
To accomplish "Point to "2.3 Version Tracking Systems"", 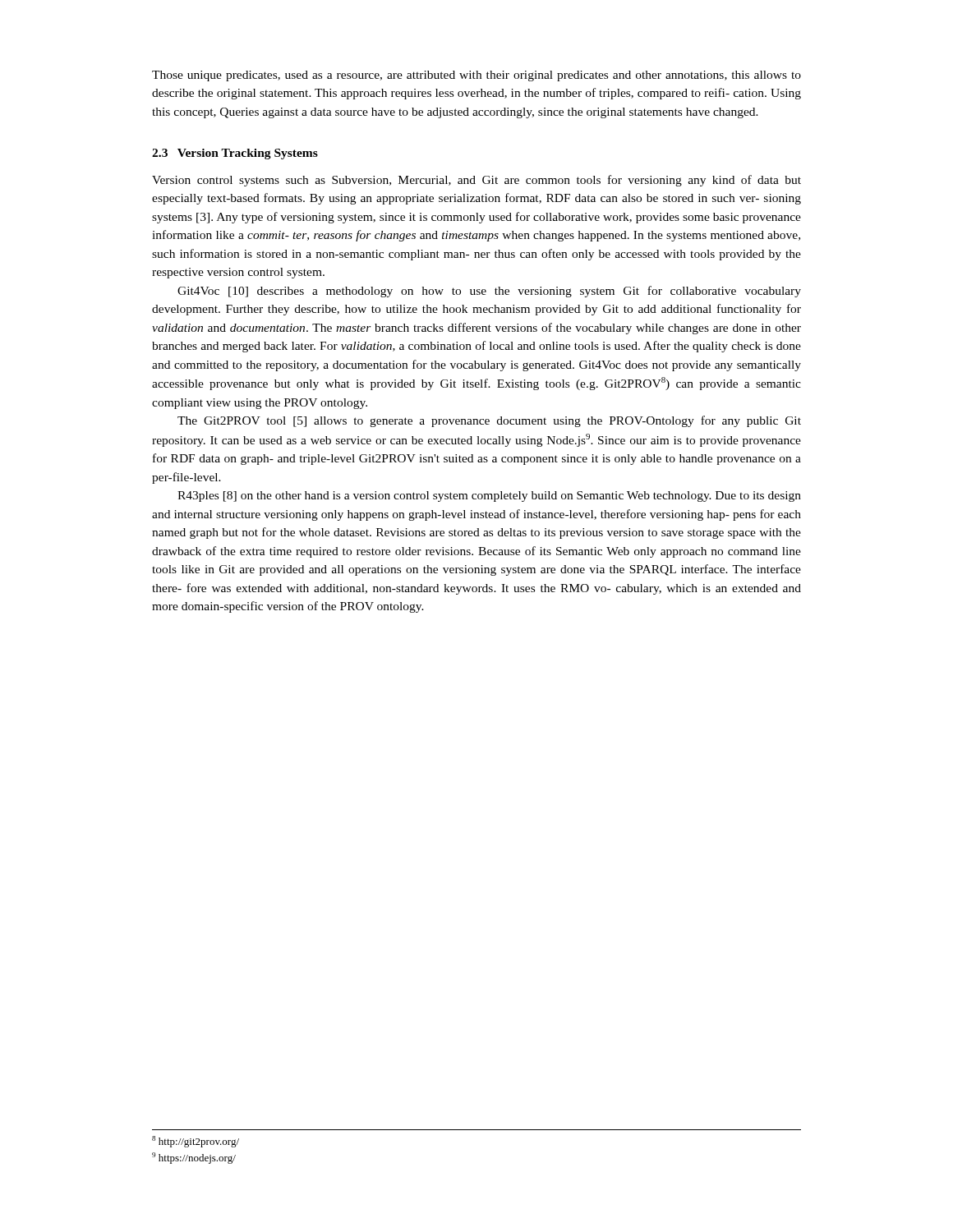I will pyautogui.click(x=235, y=153).
